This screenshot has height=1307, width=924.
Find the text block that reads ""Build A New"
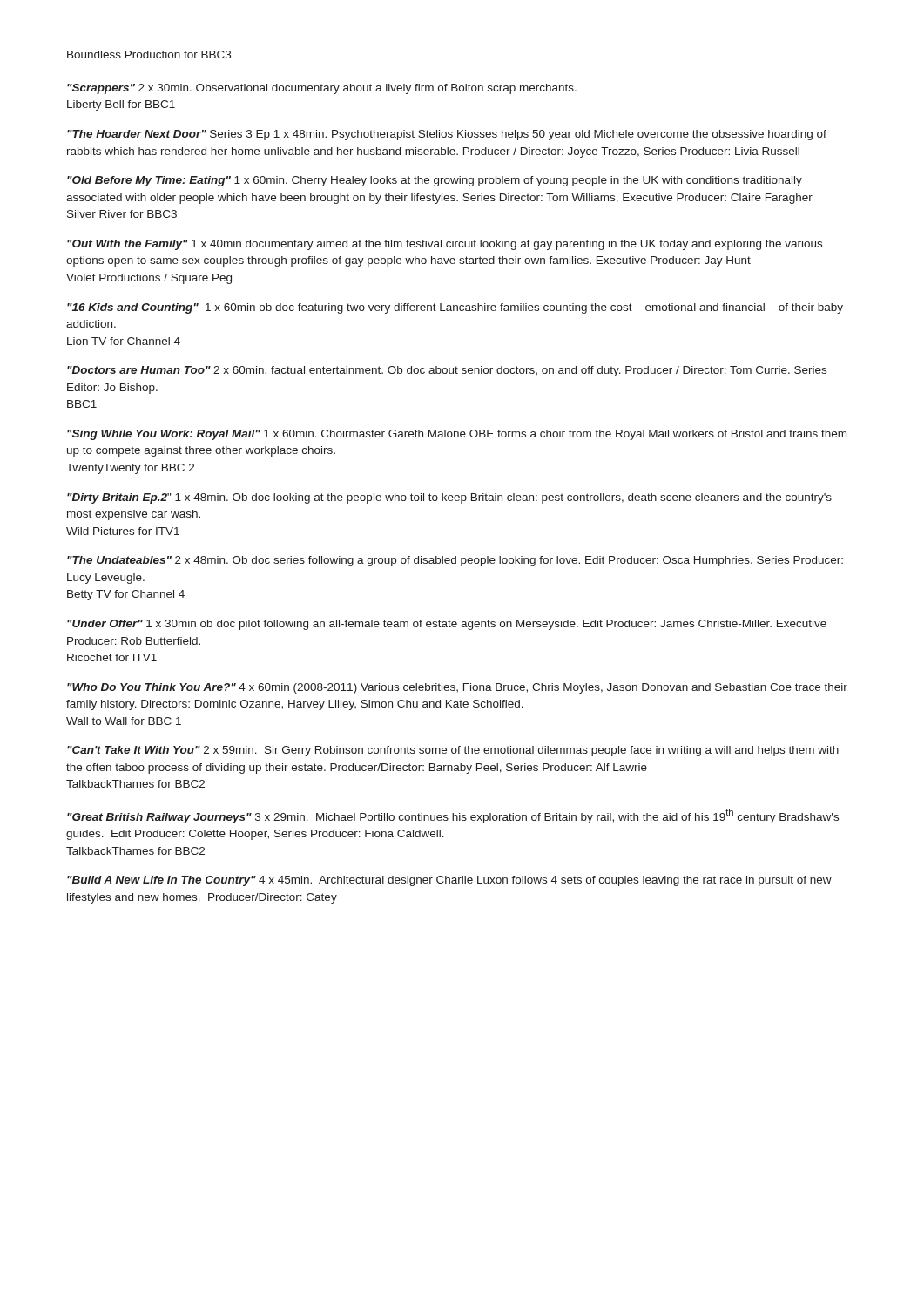point(449,888)
